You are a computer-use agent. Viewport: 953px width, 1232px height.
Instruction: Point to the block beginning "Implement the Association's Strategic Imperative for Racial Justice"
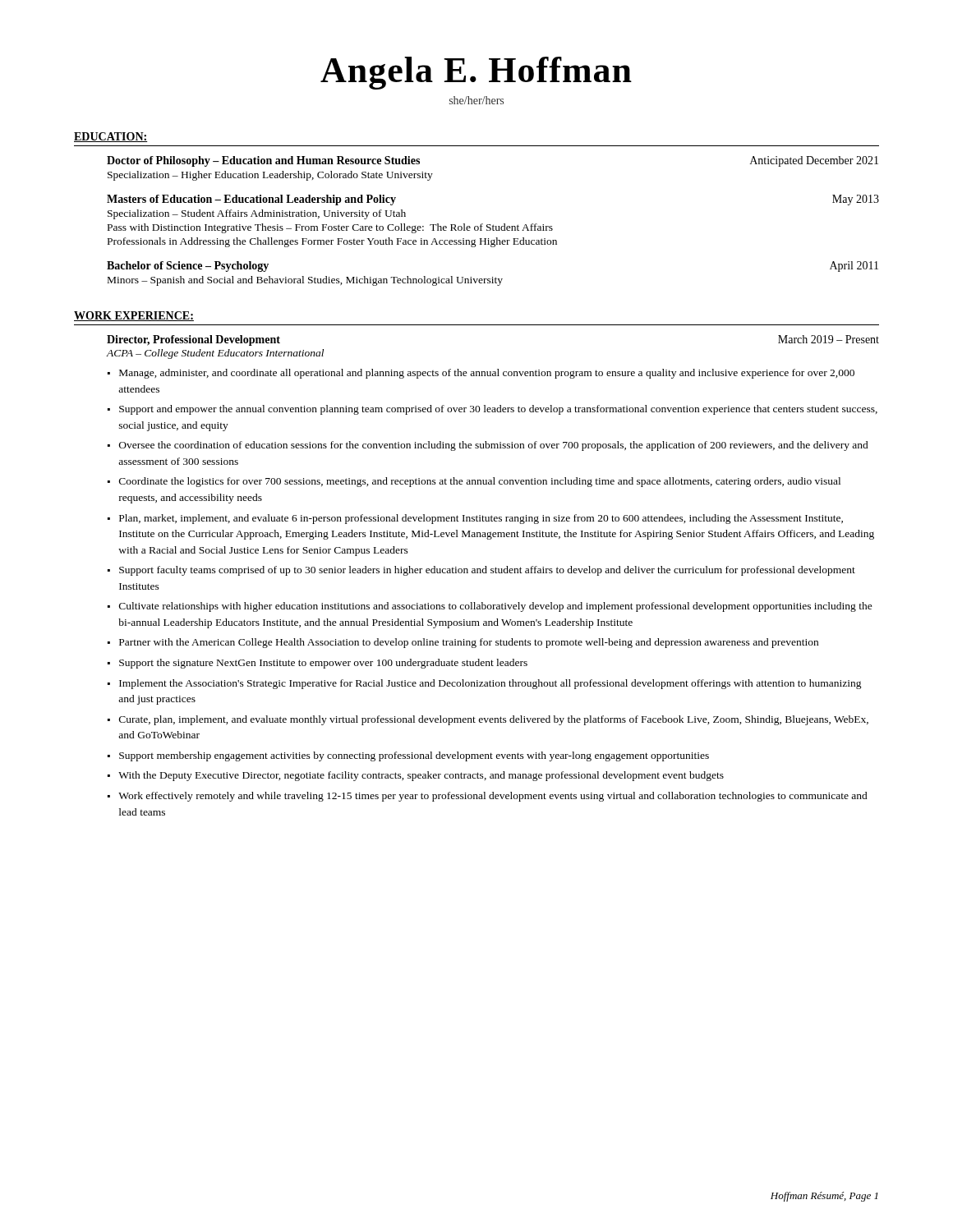point(490,691)
